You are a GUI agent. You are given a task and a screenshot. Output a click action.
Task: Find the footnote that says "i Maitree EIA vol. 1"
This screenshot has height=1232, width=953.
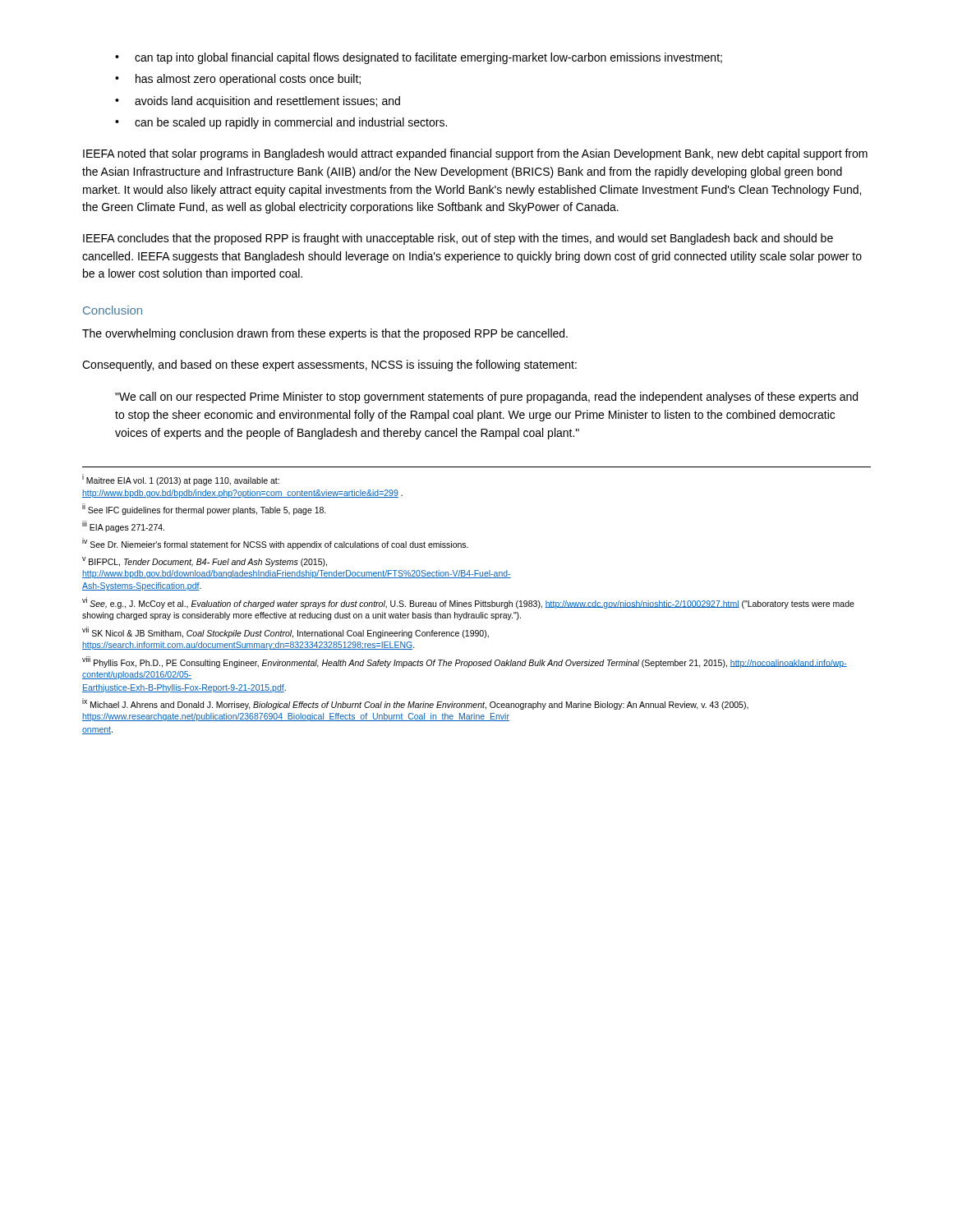[243, 486]
